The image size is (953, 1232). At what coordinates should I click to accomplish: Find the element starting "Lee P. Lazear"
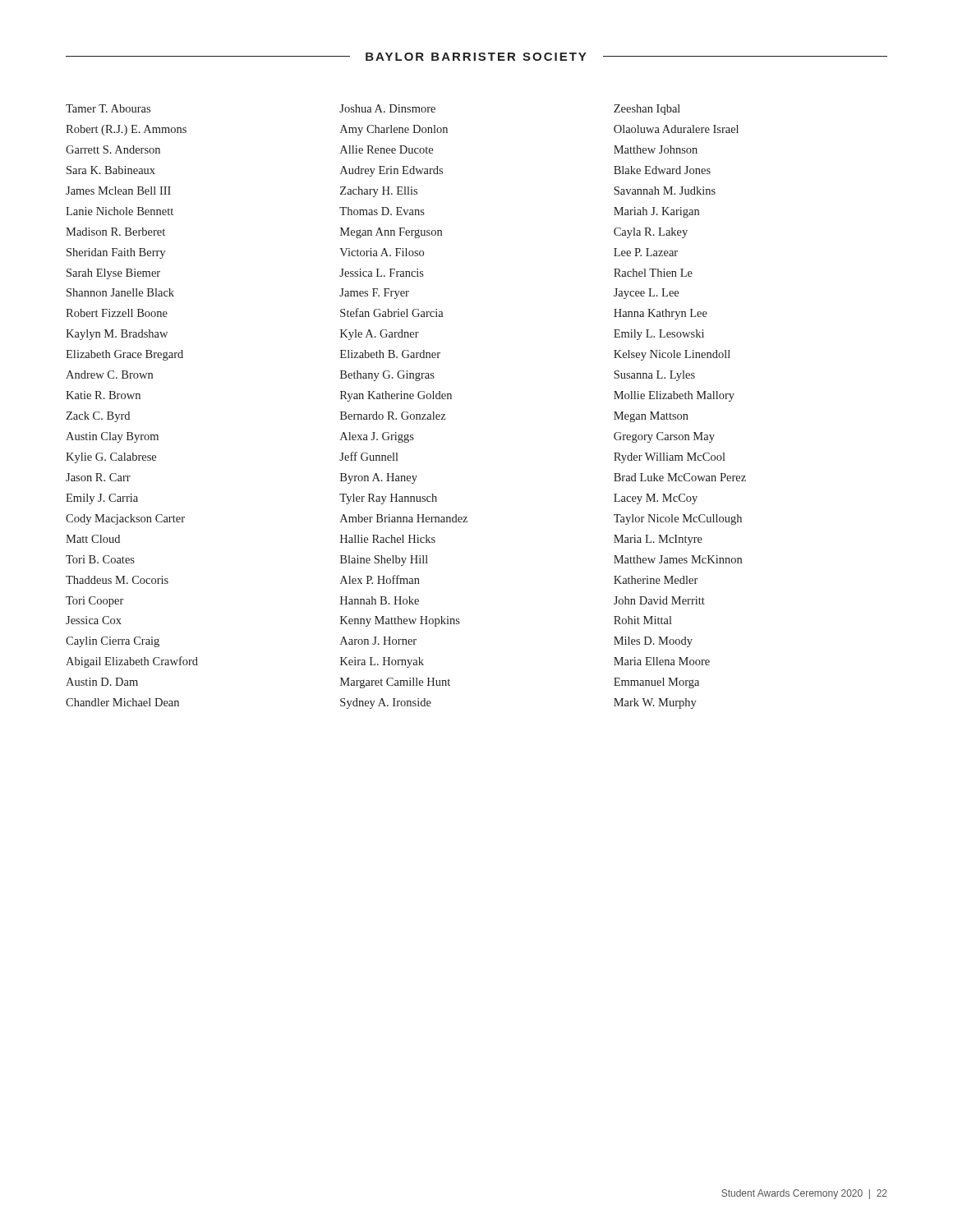pos(646,252)
